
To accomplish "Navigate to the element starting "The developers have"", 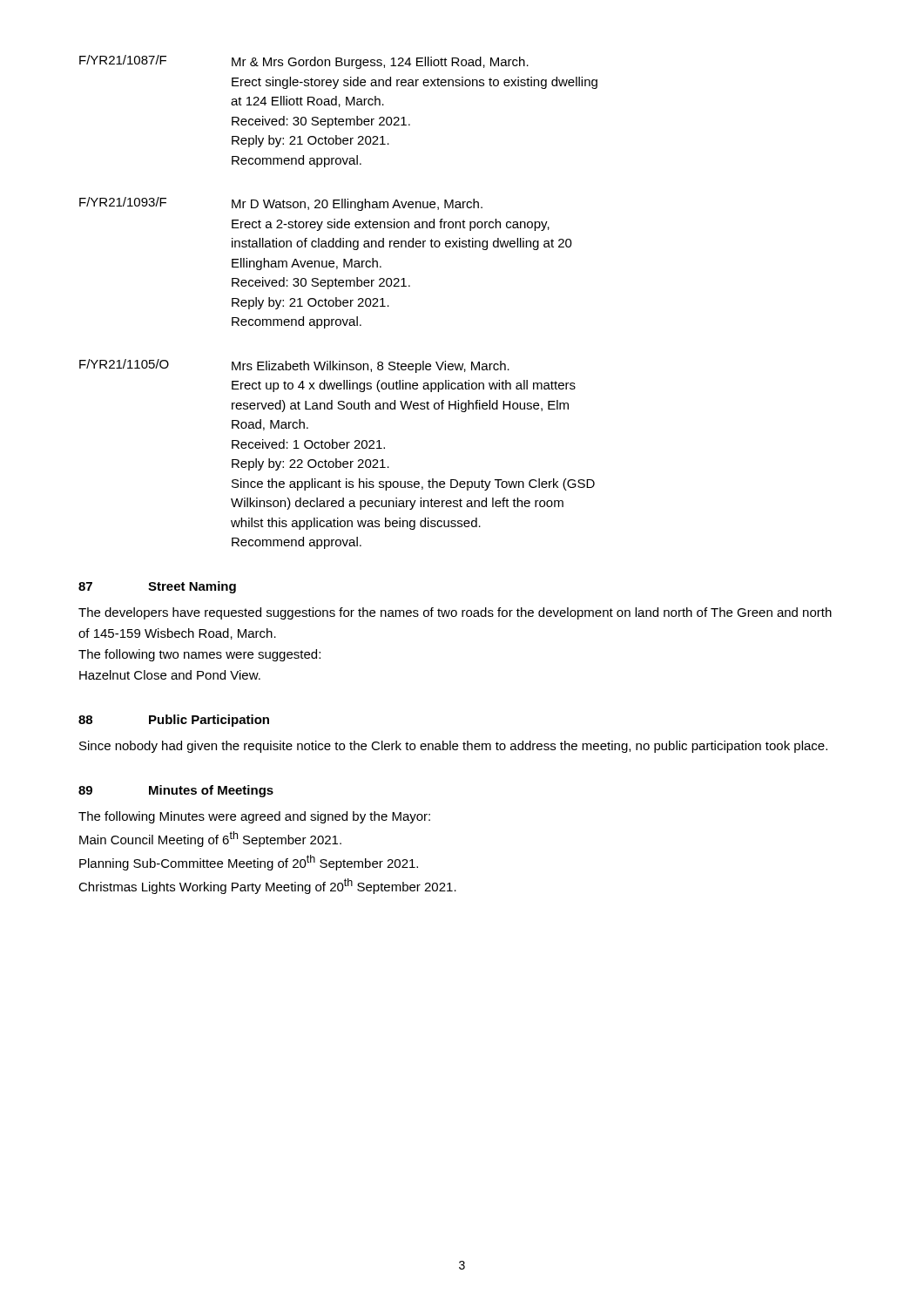I will (455, 613).
